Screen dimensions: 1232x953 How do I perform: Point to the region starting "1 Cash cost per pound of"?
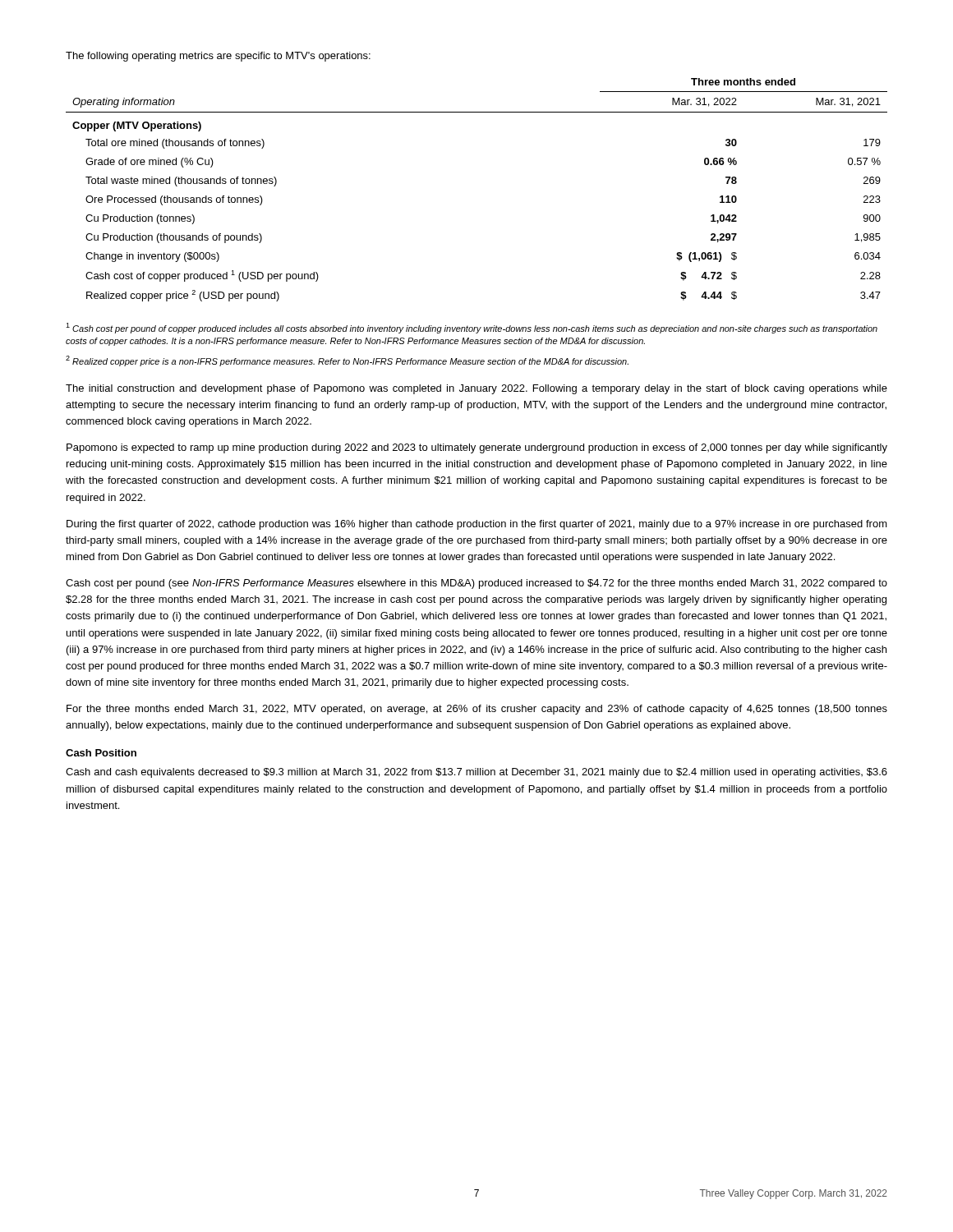[472, 333]
